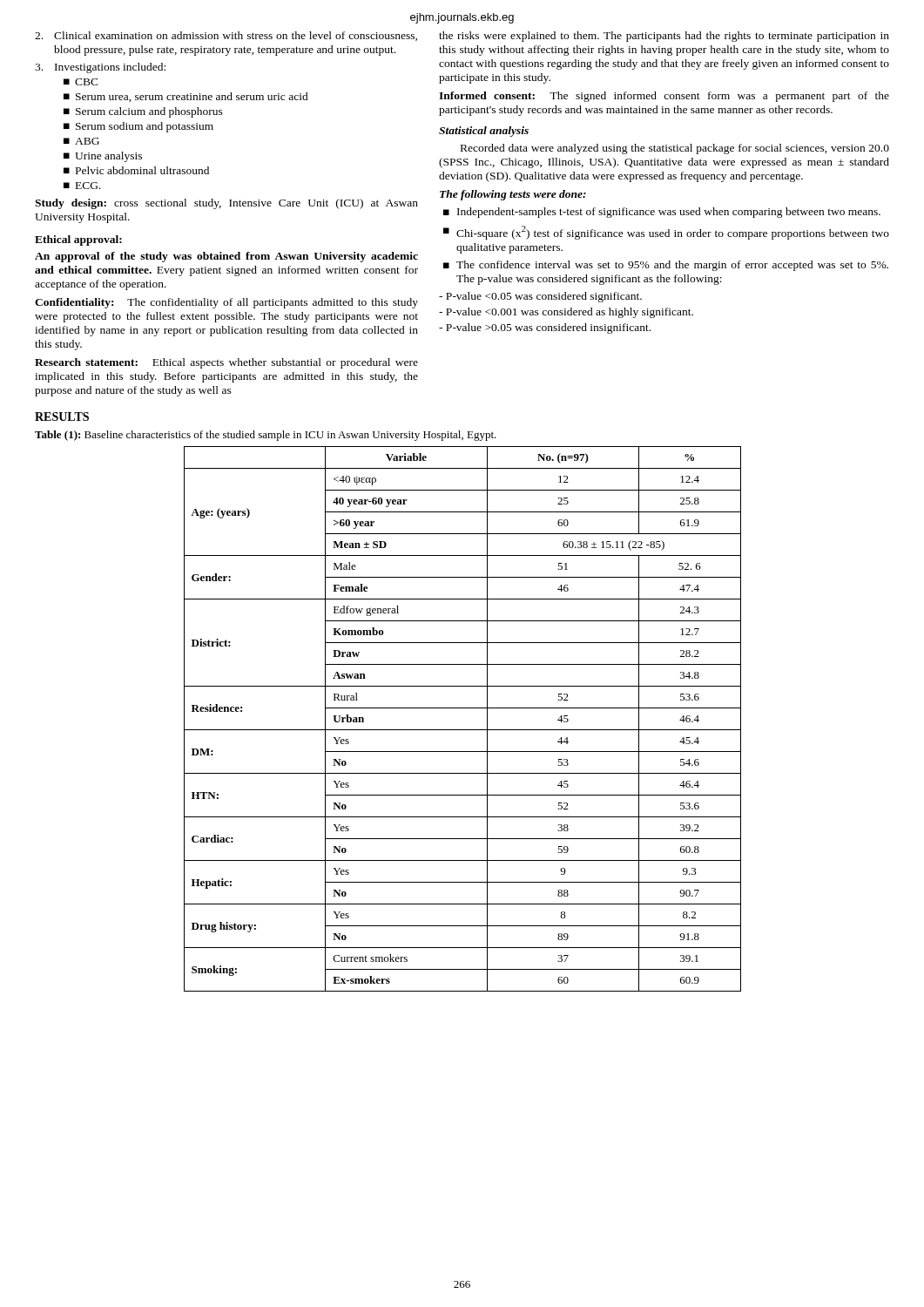Select the list item containing "P-value <0.001 was"
The height and width of the screenshot is (1307, 924).
click(566, 311)
